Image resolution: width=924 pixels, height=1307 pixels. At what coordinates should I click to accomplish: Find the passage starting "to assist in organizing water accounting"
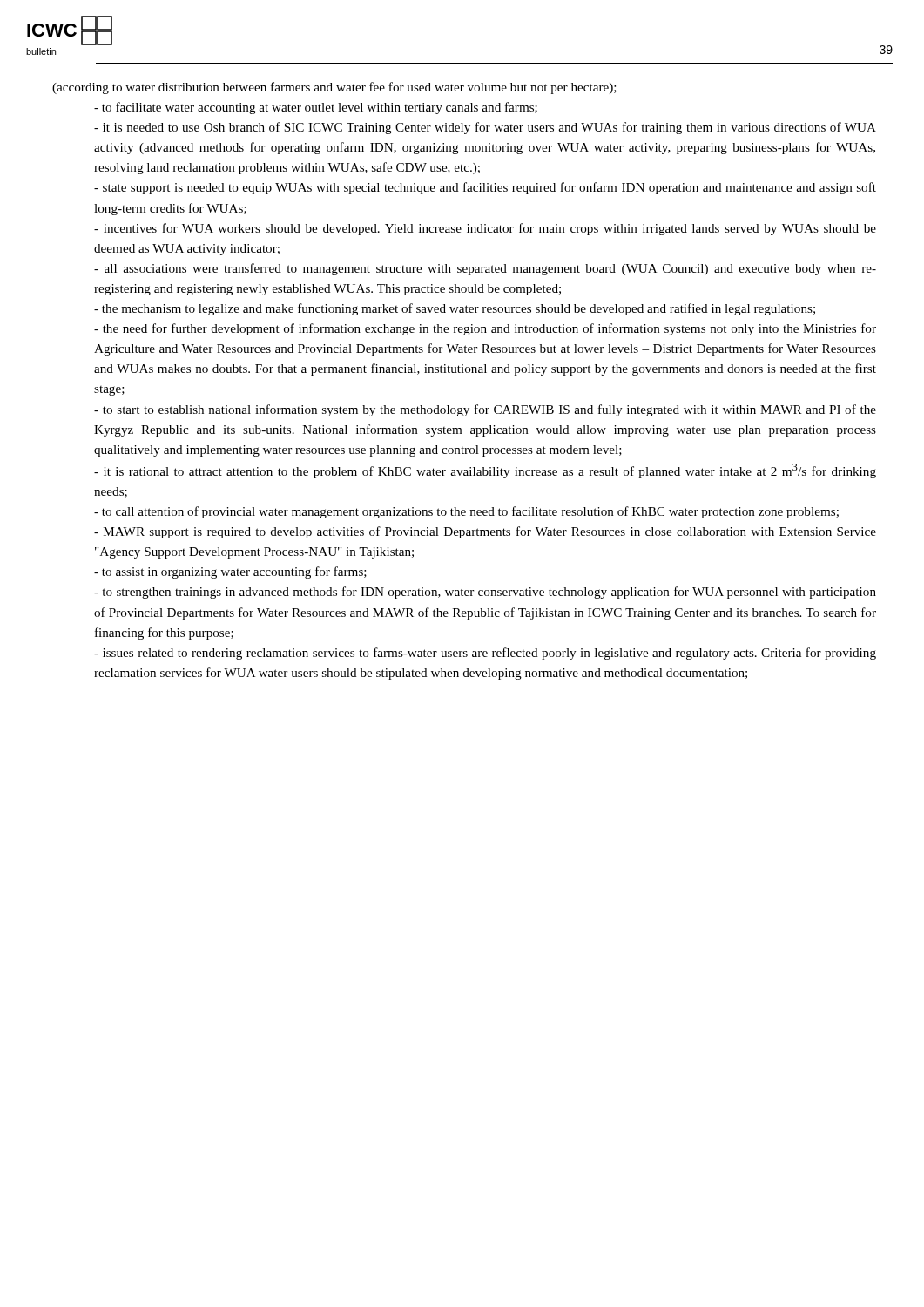click(x=230, y=572)
